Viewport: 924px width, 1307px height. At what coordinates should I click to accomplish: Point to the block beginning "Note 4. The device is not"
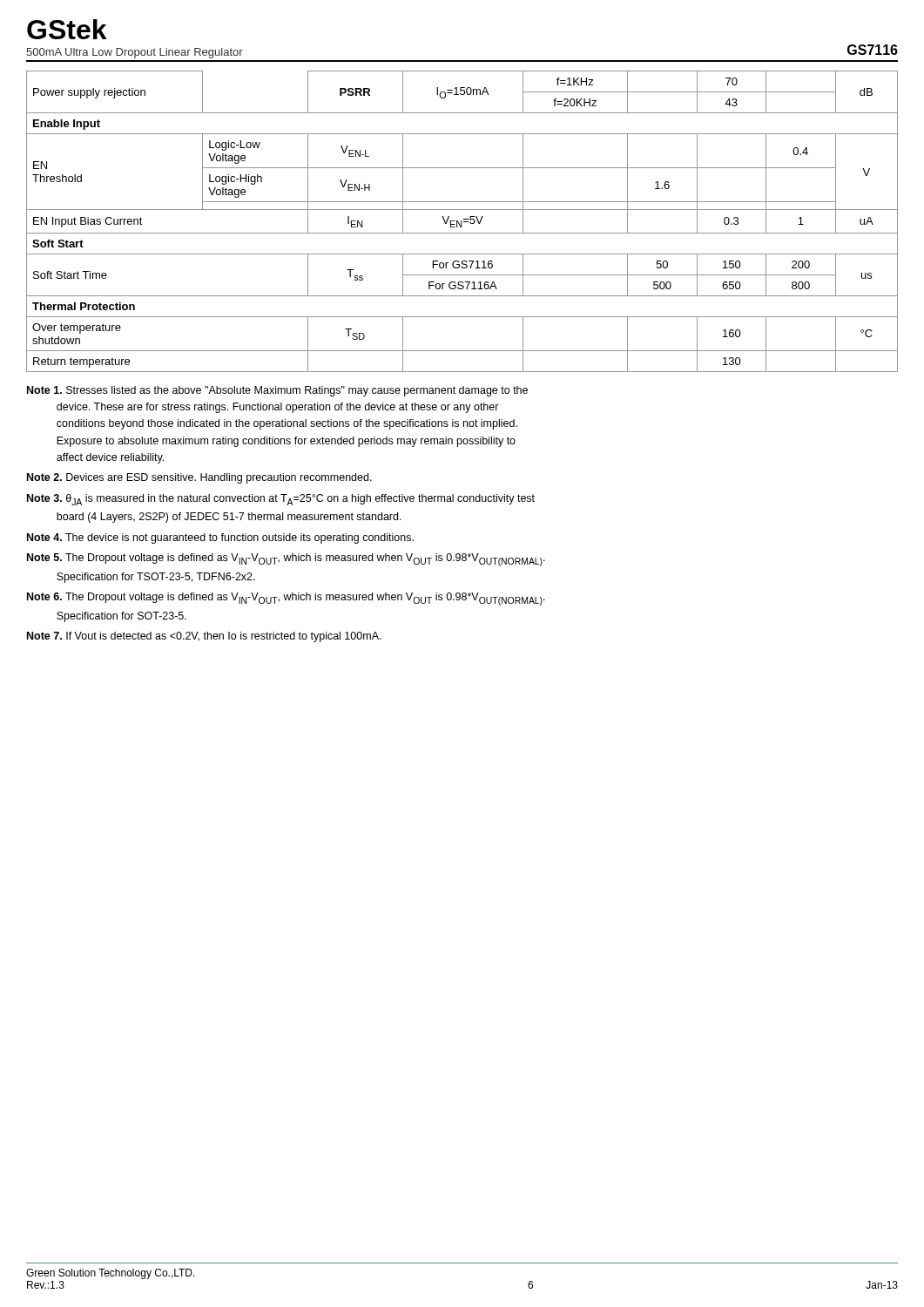[220, 538]
